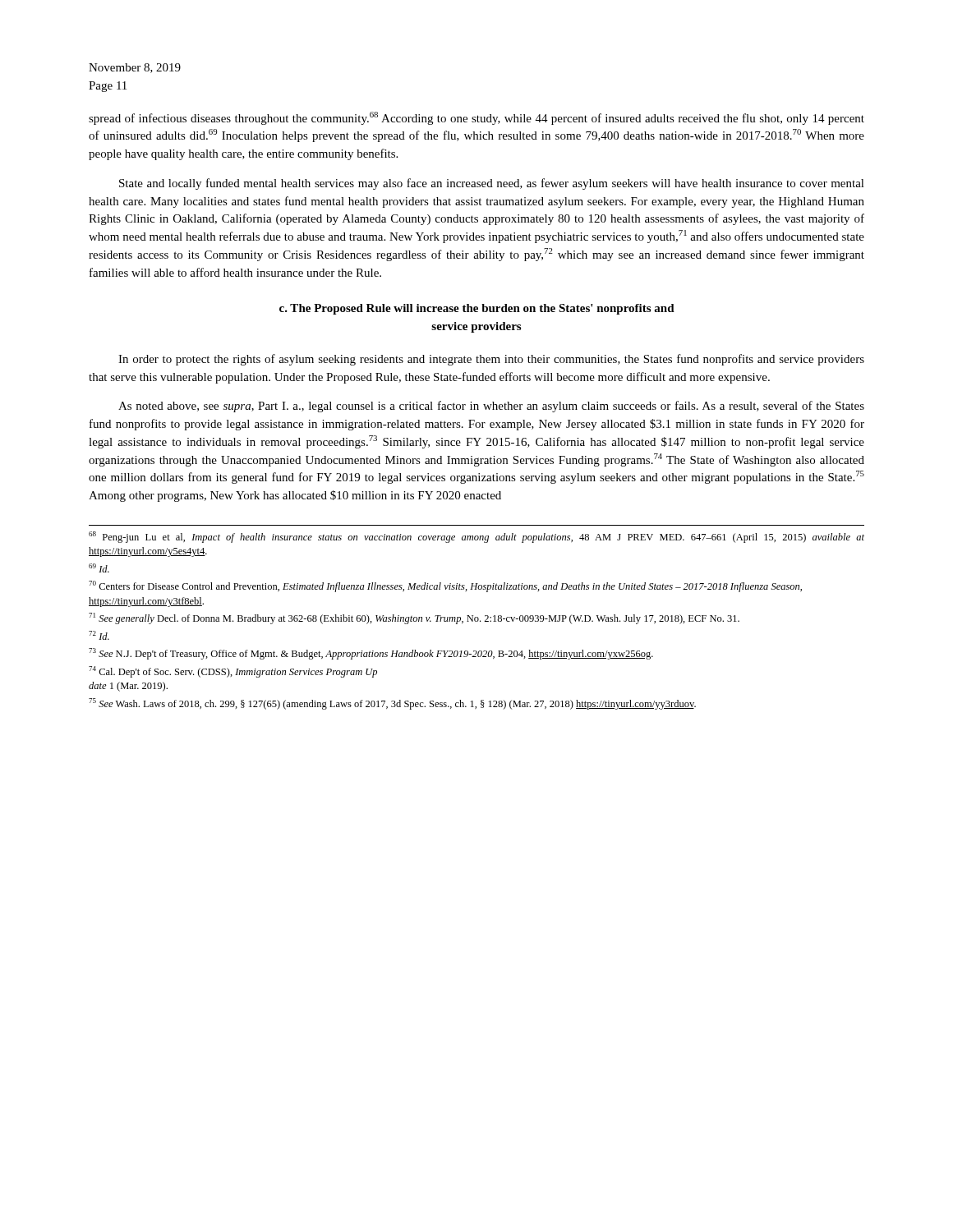The width and height of the screenshot is (953, 1232).
Task: Select the footnote that reads "74 Cal. Dep't of Soc."
Action: [233, 678]
